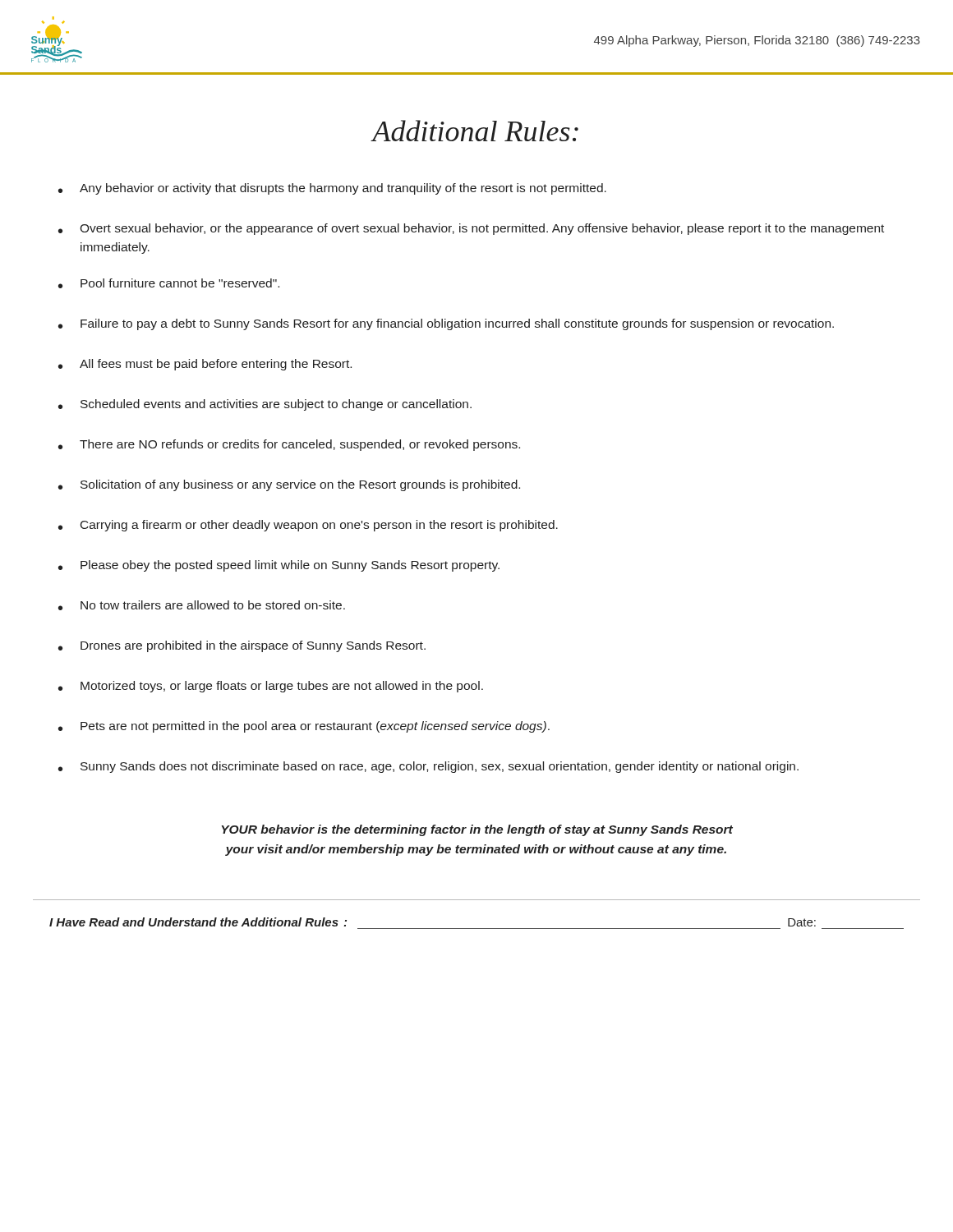953x1232 pixels.
Task: Where is the passage that starts "• Any behavior or activity that disrupts"?
Action: [x=332, y=190]
